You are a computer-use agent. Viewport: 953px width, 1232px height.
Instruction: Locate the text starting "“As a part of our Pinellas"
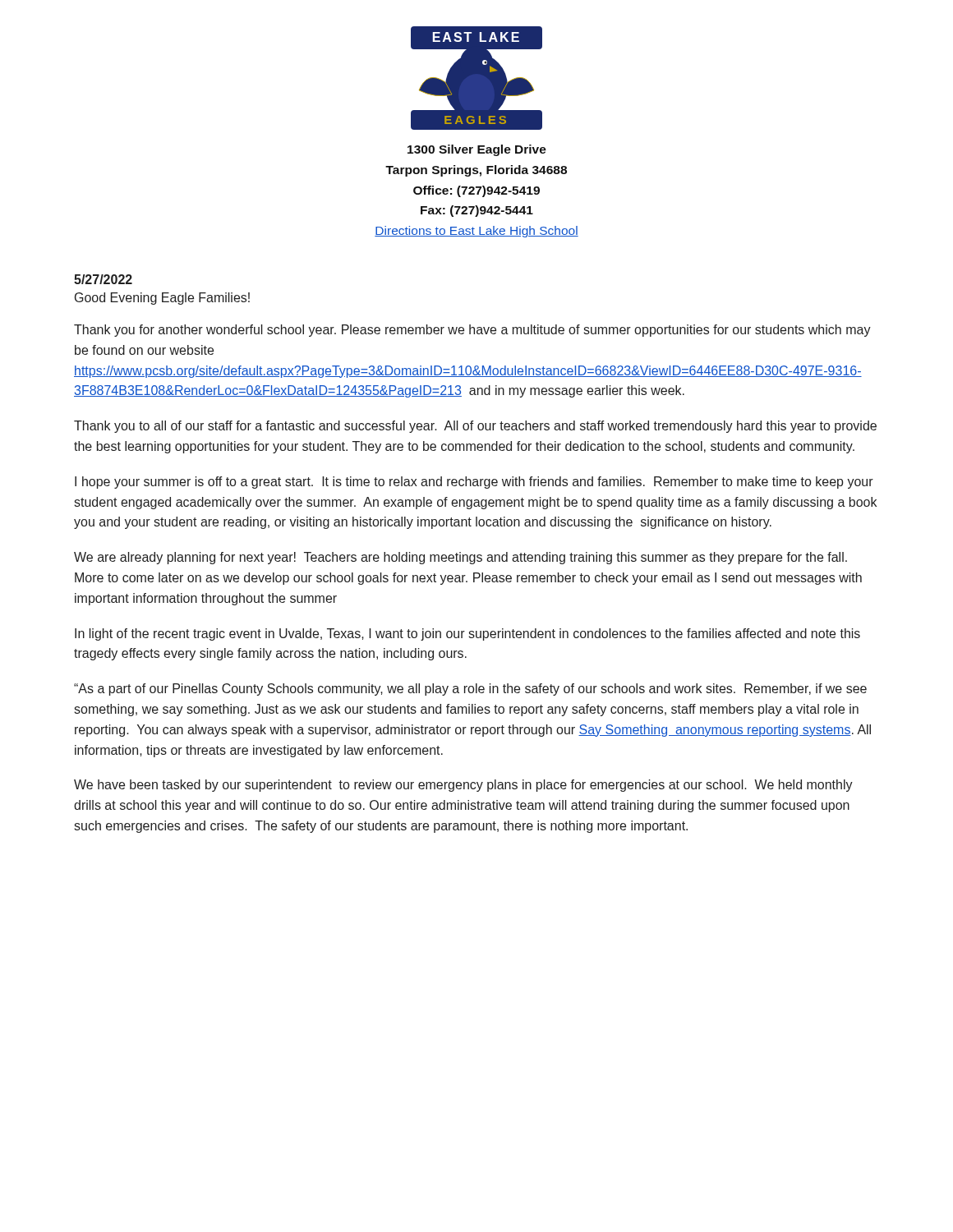click(x=473, y=719)
